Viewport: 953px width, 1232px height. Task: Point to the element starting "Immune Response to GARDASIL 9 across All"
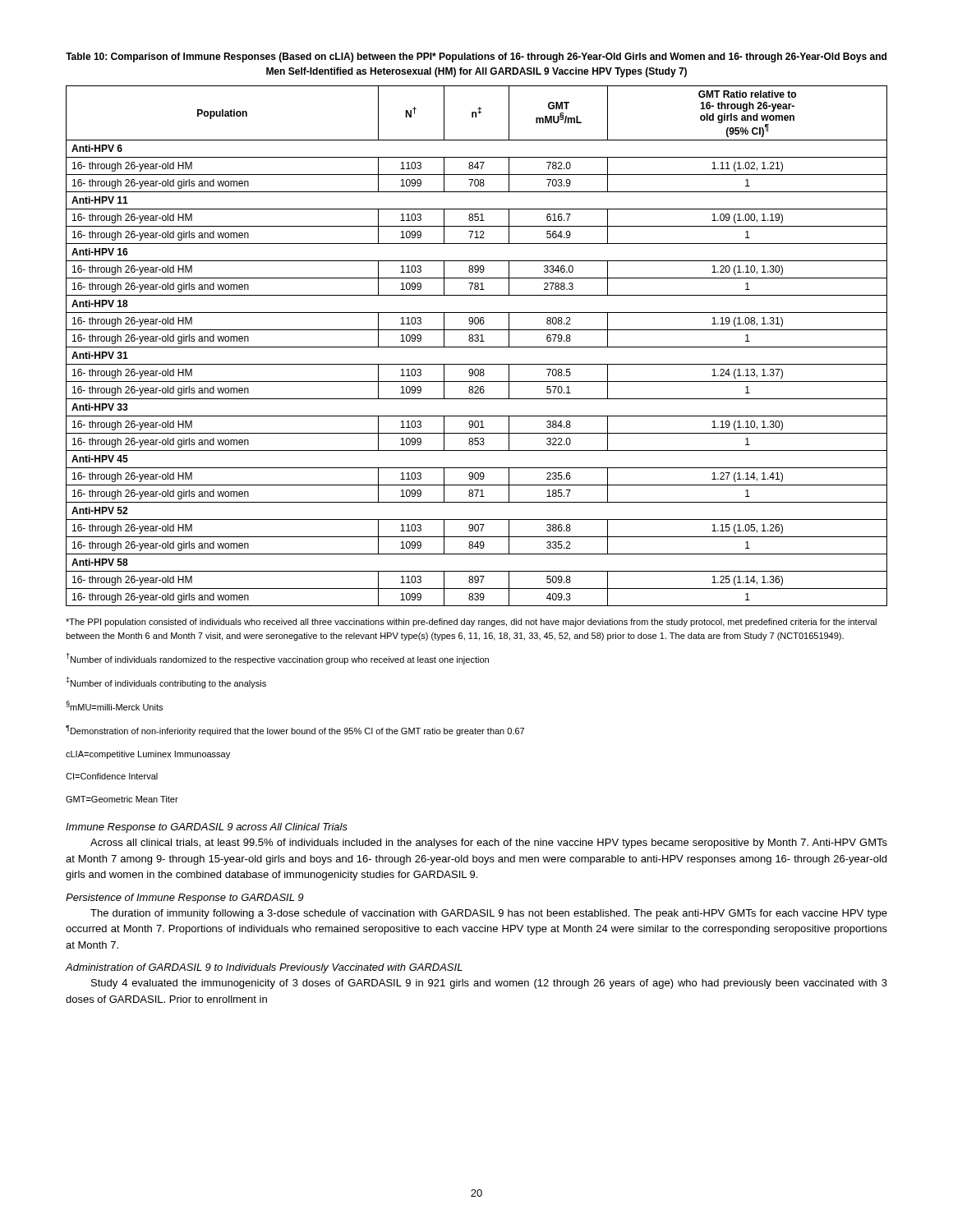[207, 827]
